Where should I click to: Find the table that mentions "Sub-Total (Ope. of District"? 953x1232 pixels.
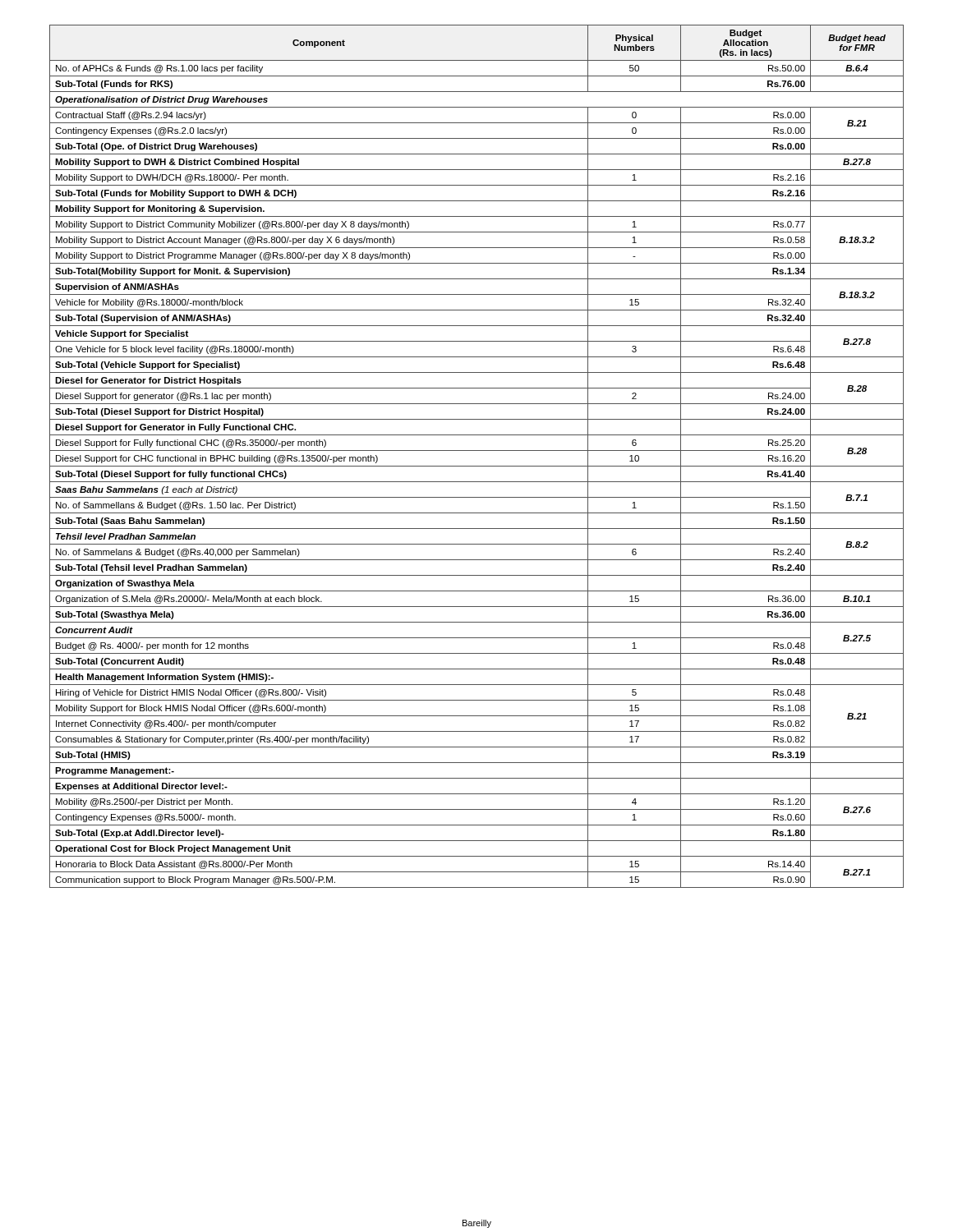(x=476, y=456)
